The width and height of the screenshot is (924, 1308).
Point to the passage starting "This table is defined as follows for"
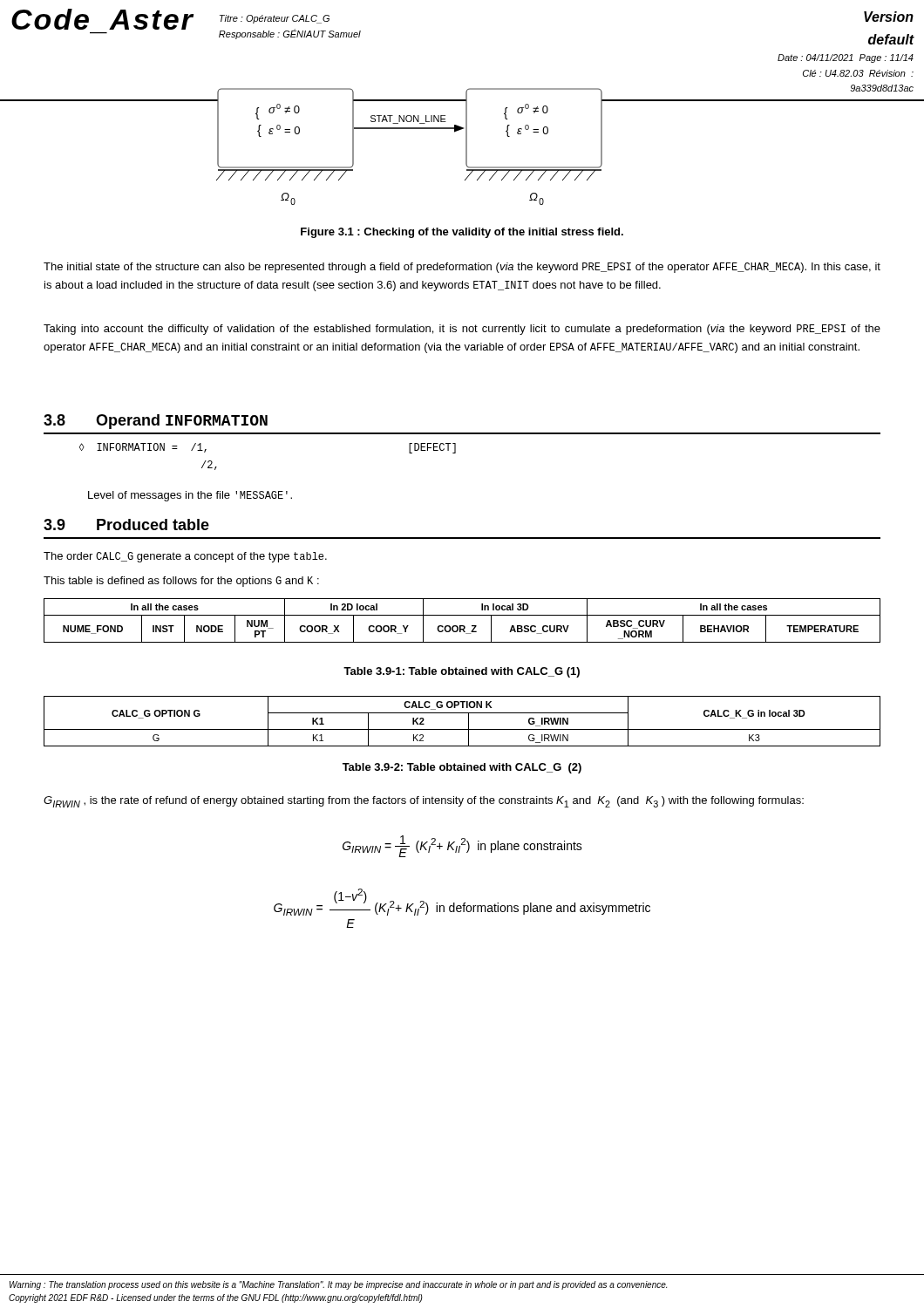coord(182,581)
